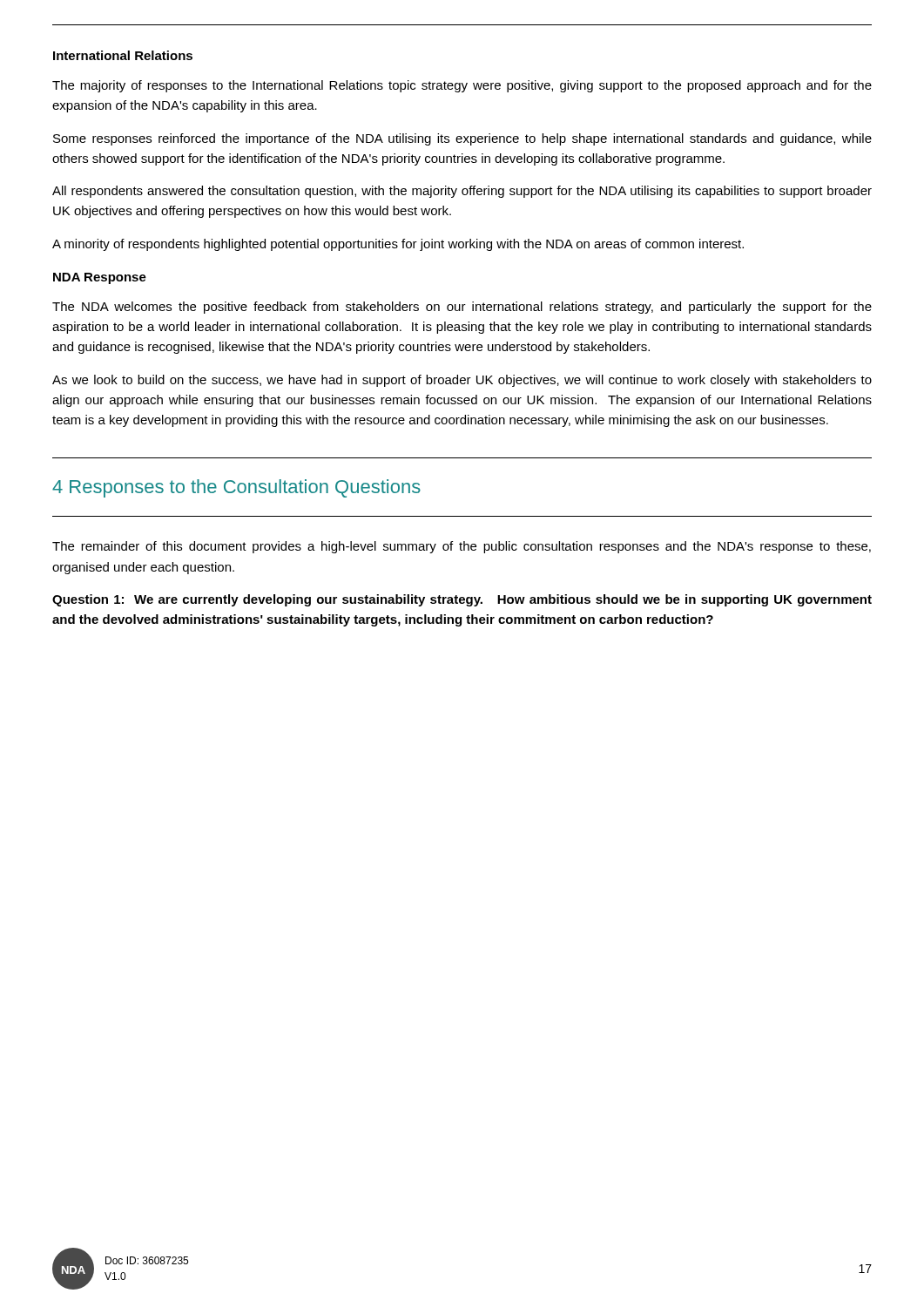Viewport: 924px width, 1307px height.
Task: Select the text block with the text "A minority of"
Action: [399, 243]
